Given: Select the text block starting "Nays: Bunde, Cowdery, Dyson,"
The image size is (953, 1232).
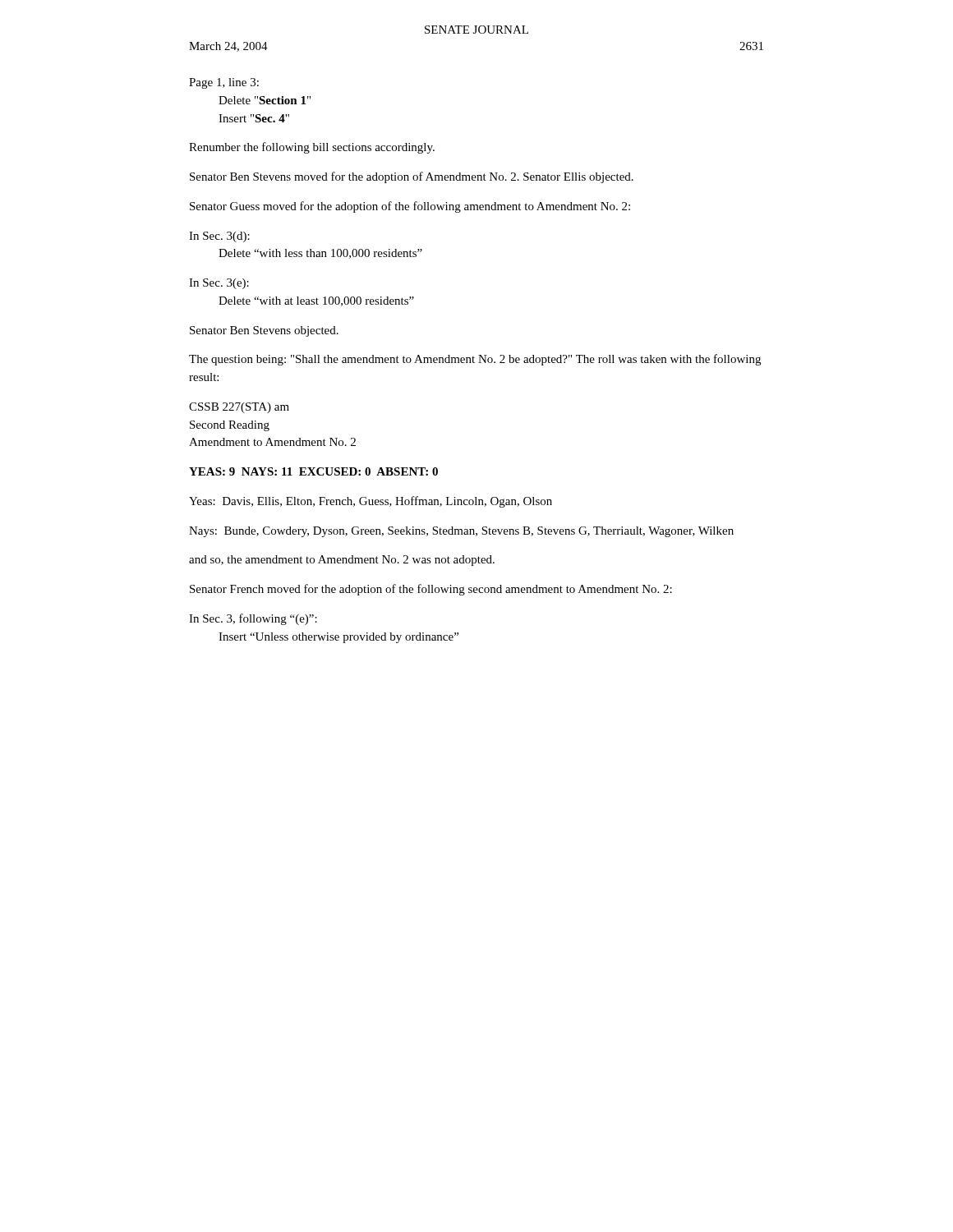Looking at the screenshot, I should 461,530.
